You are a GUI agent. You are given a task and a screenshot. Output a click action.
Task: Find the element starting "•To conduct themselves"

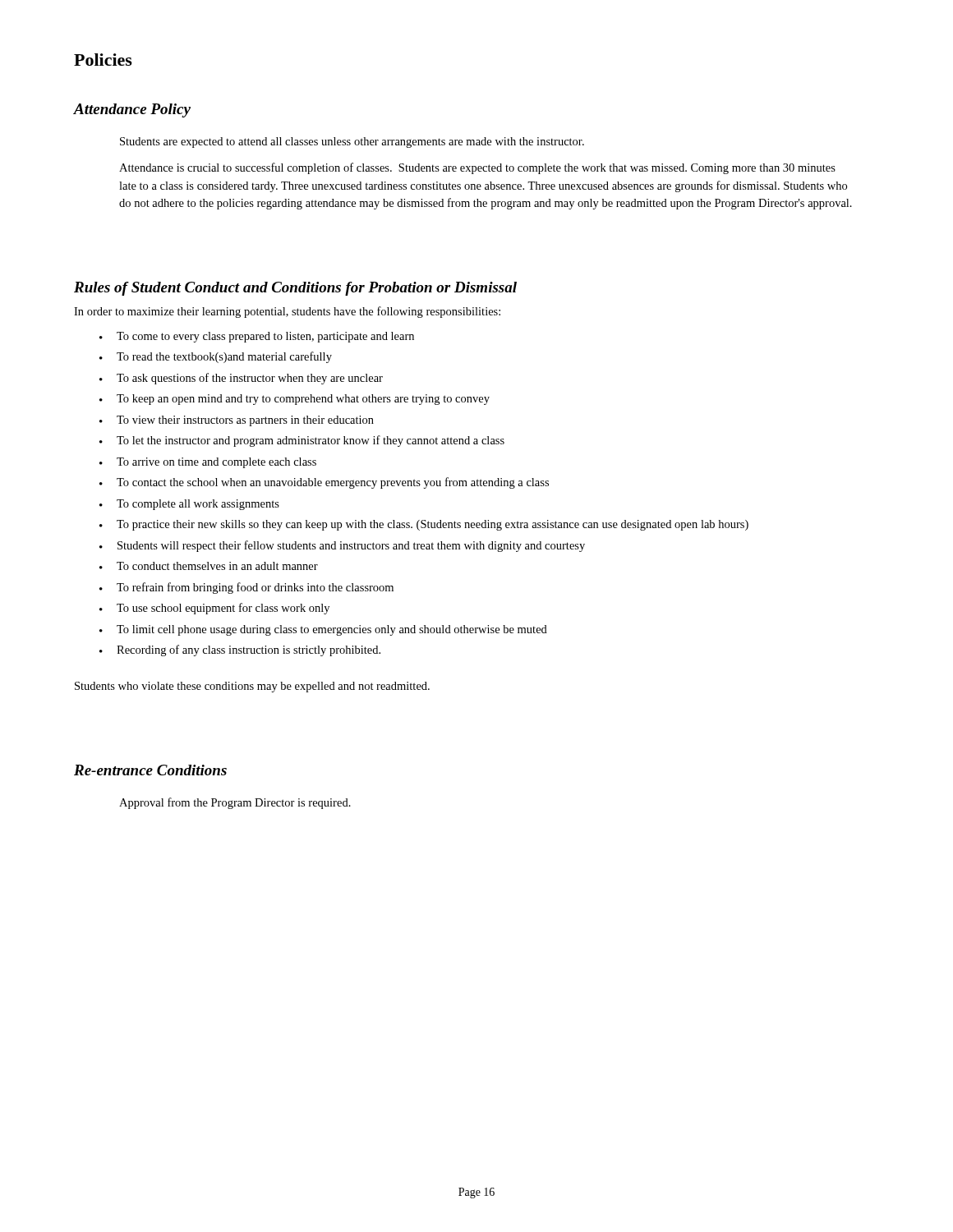tap(209, 566)
